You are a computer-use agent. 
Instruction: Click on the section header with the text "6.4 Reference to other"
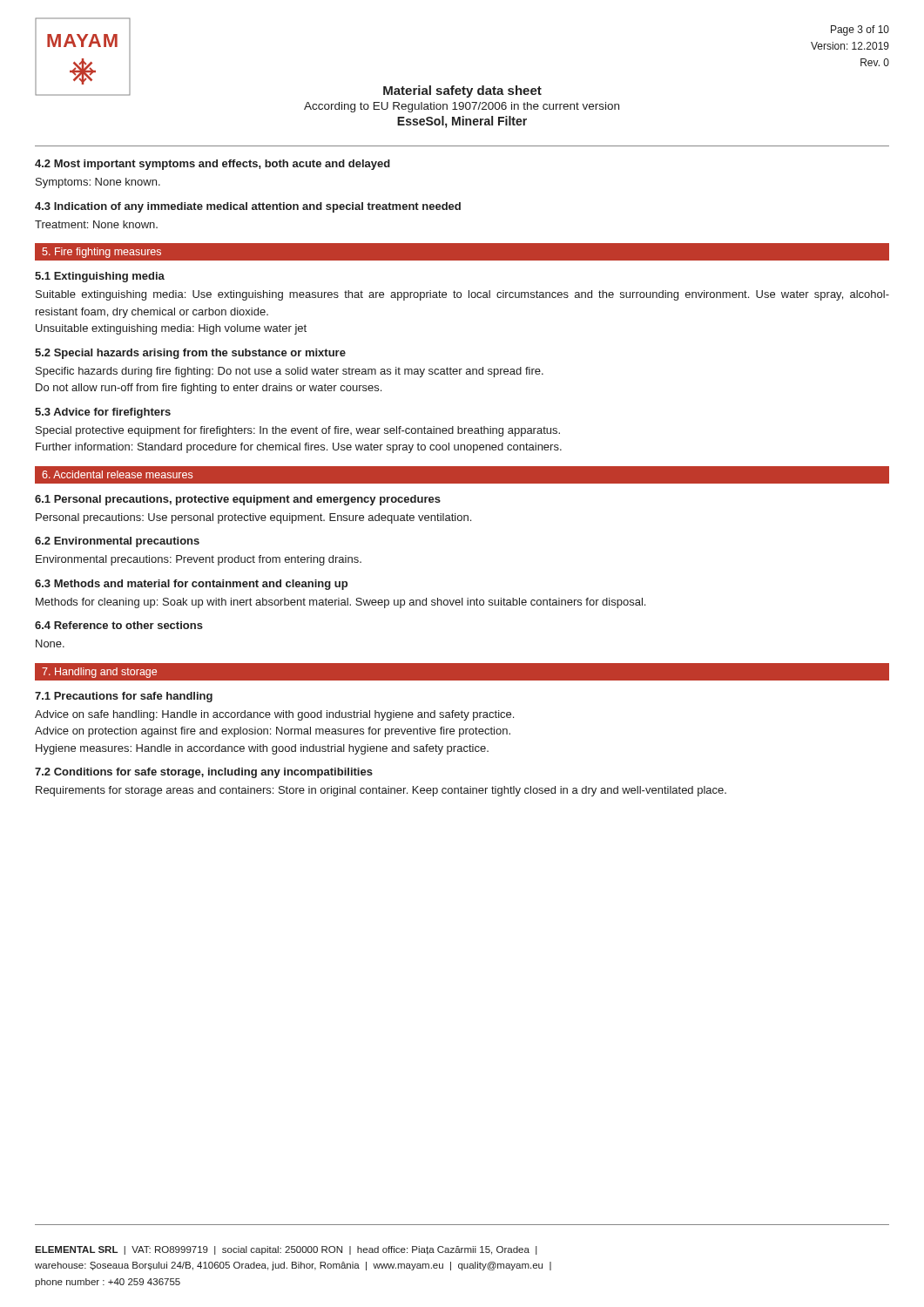click(119, 625)
